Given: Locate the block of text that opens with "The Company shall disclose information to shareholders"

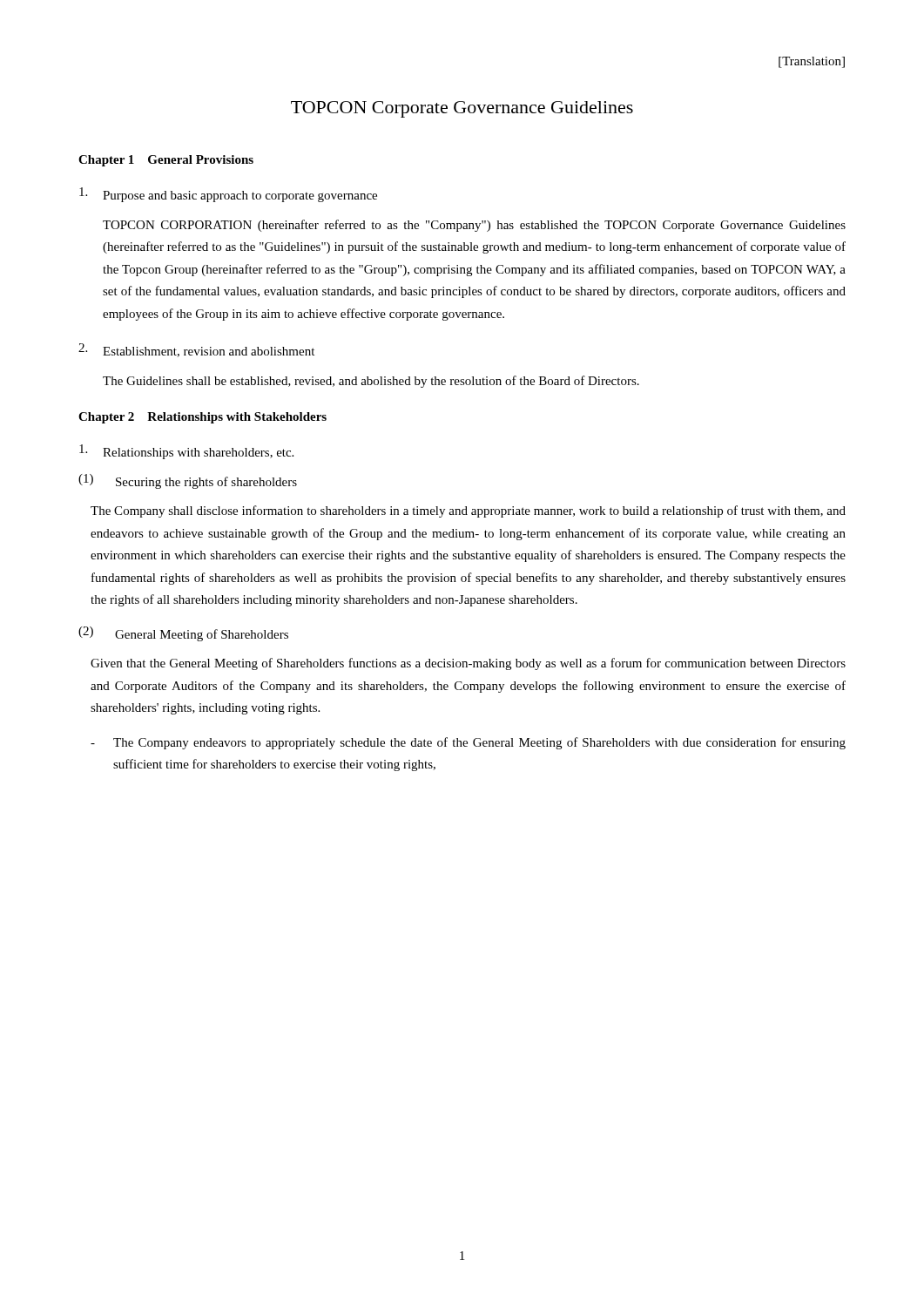Looking at the screenshot, I should tap(468, 555).
